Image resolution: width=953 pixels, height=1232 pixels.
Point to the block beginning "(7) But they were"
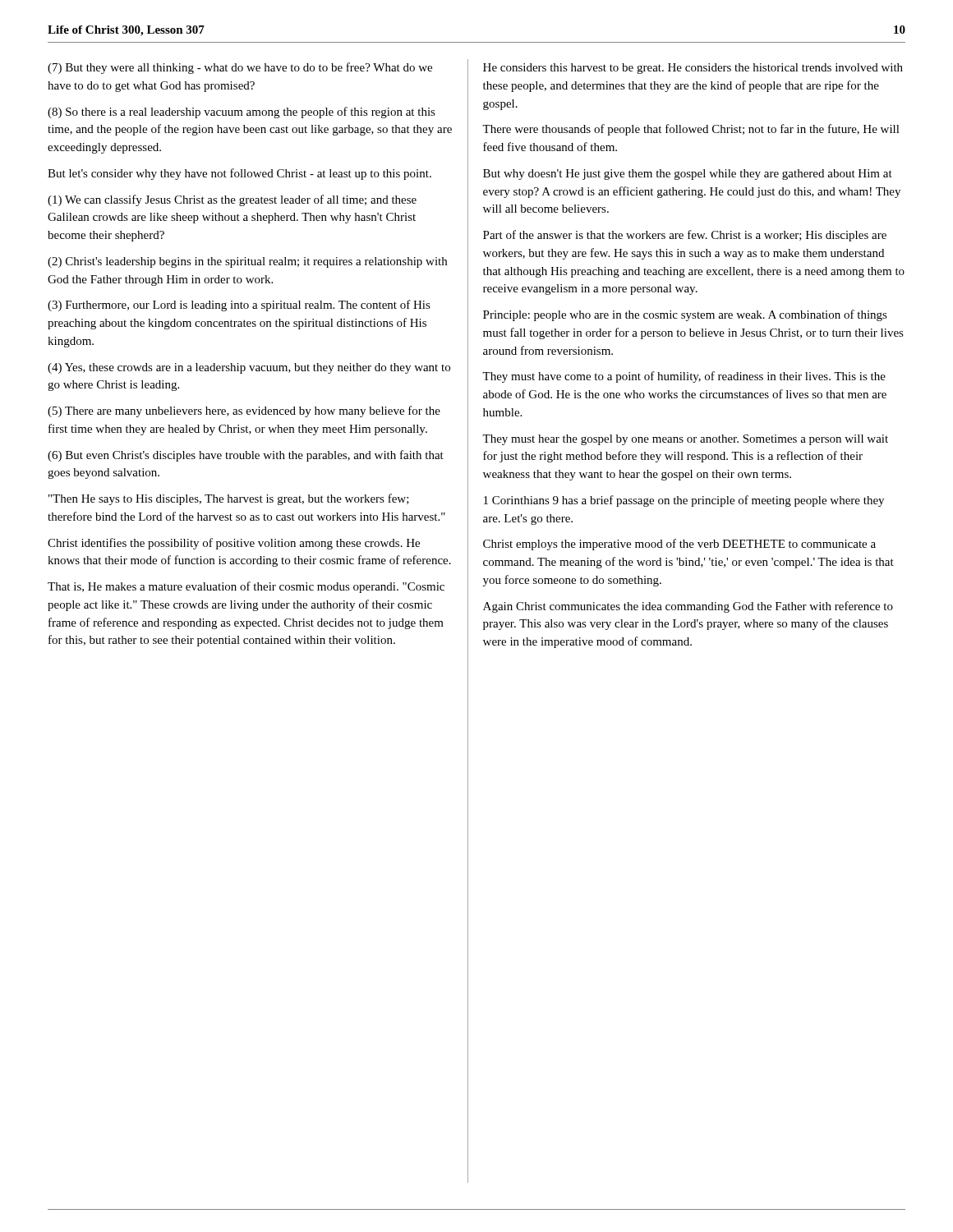coord(240,76)
